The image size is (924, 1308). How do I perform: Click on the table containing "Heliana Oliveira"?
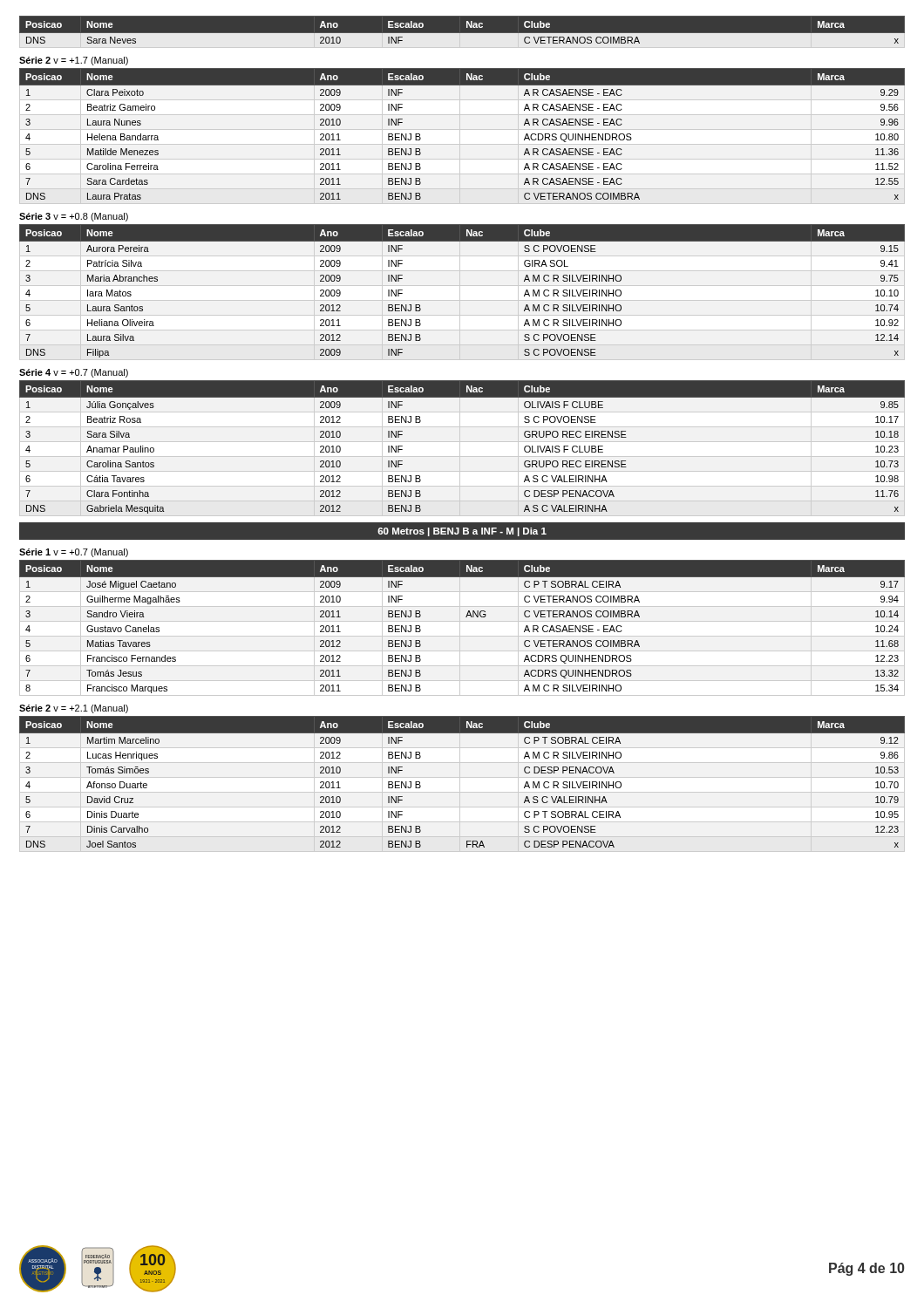click(x=462, y=292)
